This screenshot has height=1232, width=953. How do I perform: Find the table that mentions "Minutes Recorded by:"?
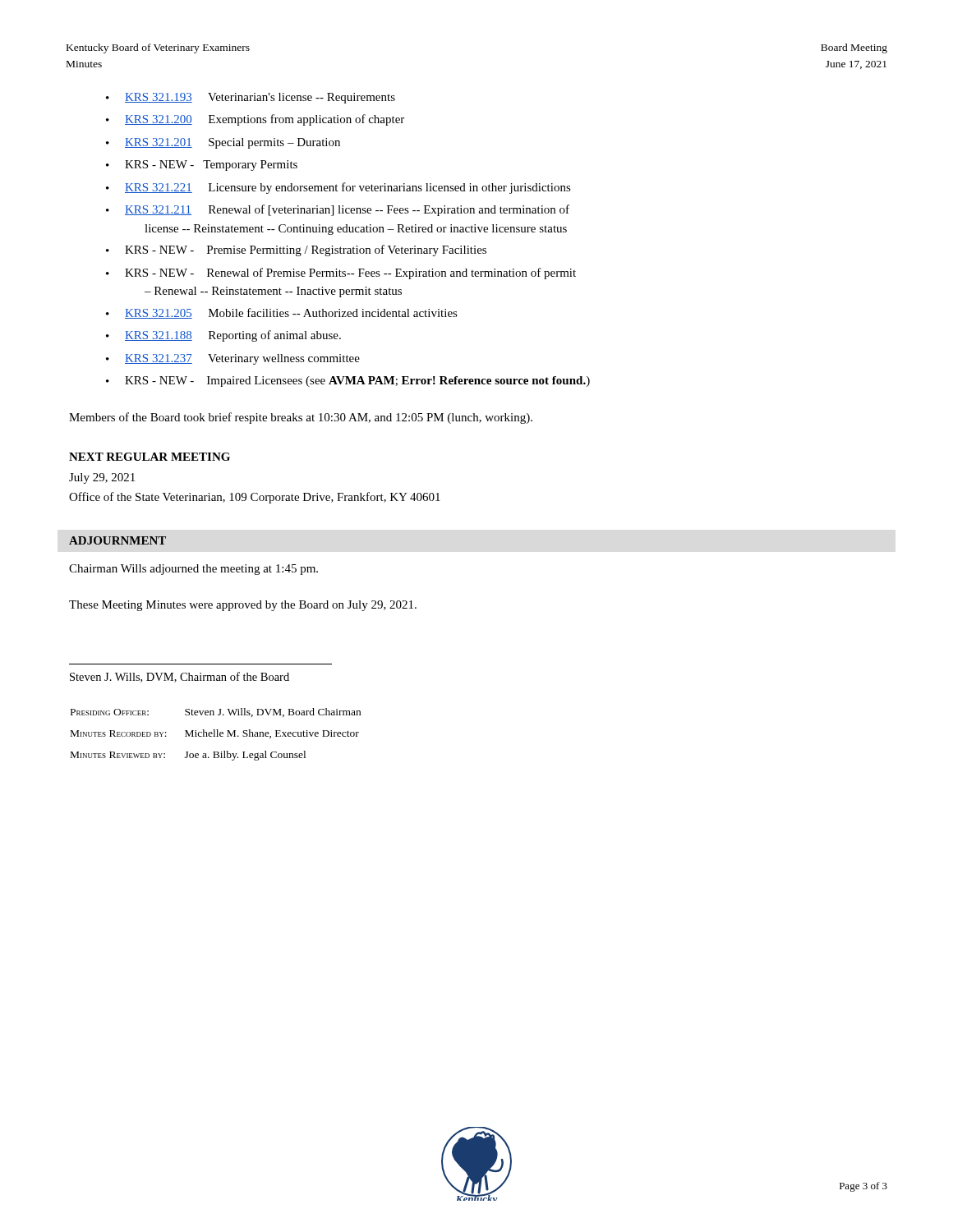(x=478, y=734)
